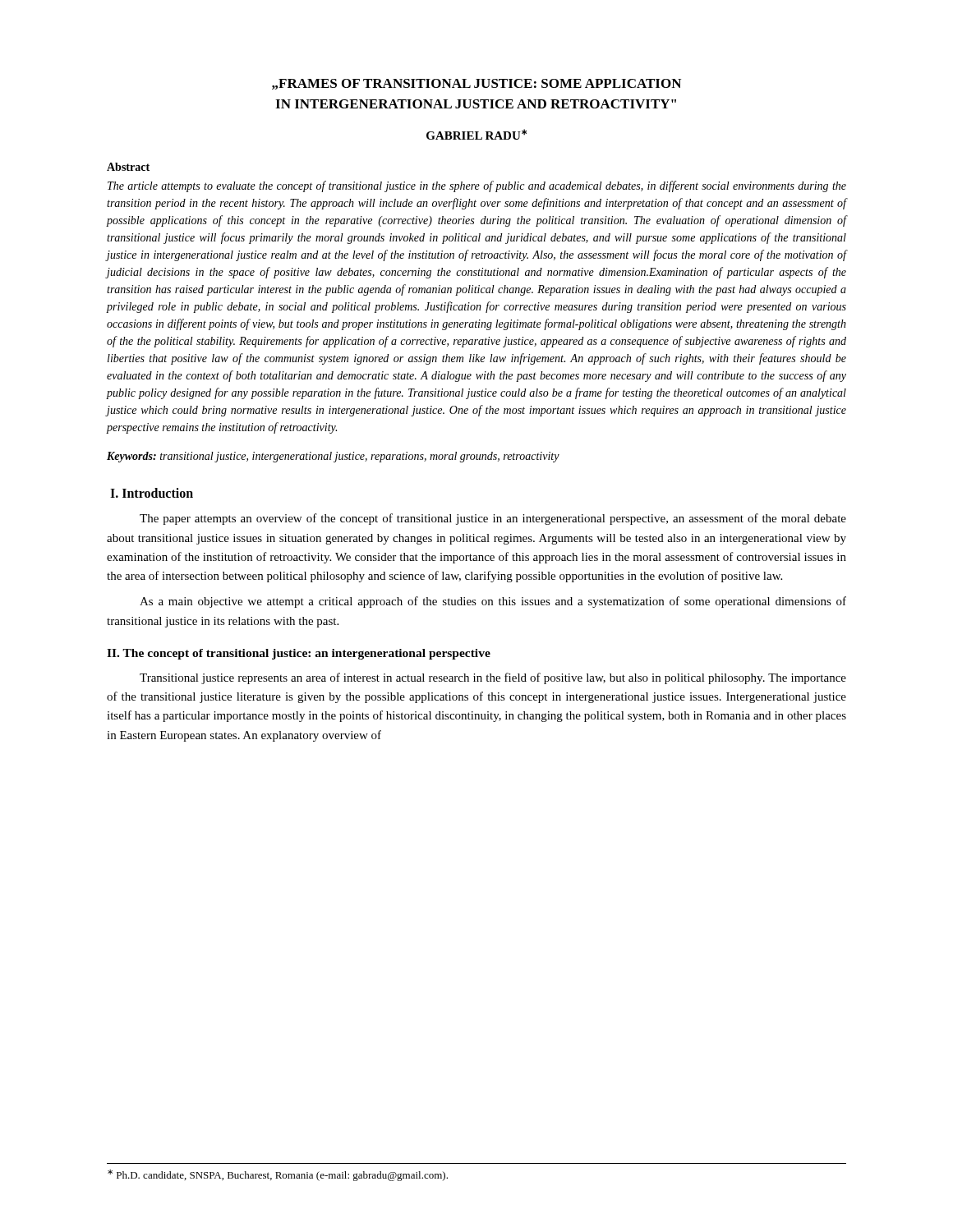Find the element starting "As a main"
The height and width of the screenshot is (1232, 953).
click(x=476, y=611)
